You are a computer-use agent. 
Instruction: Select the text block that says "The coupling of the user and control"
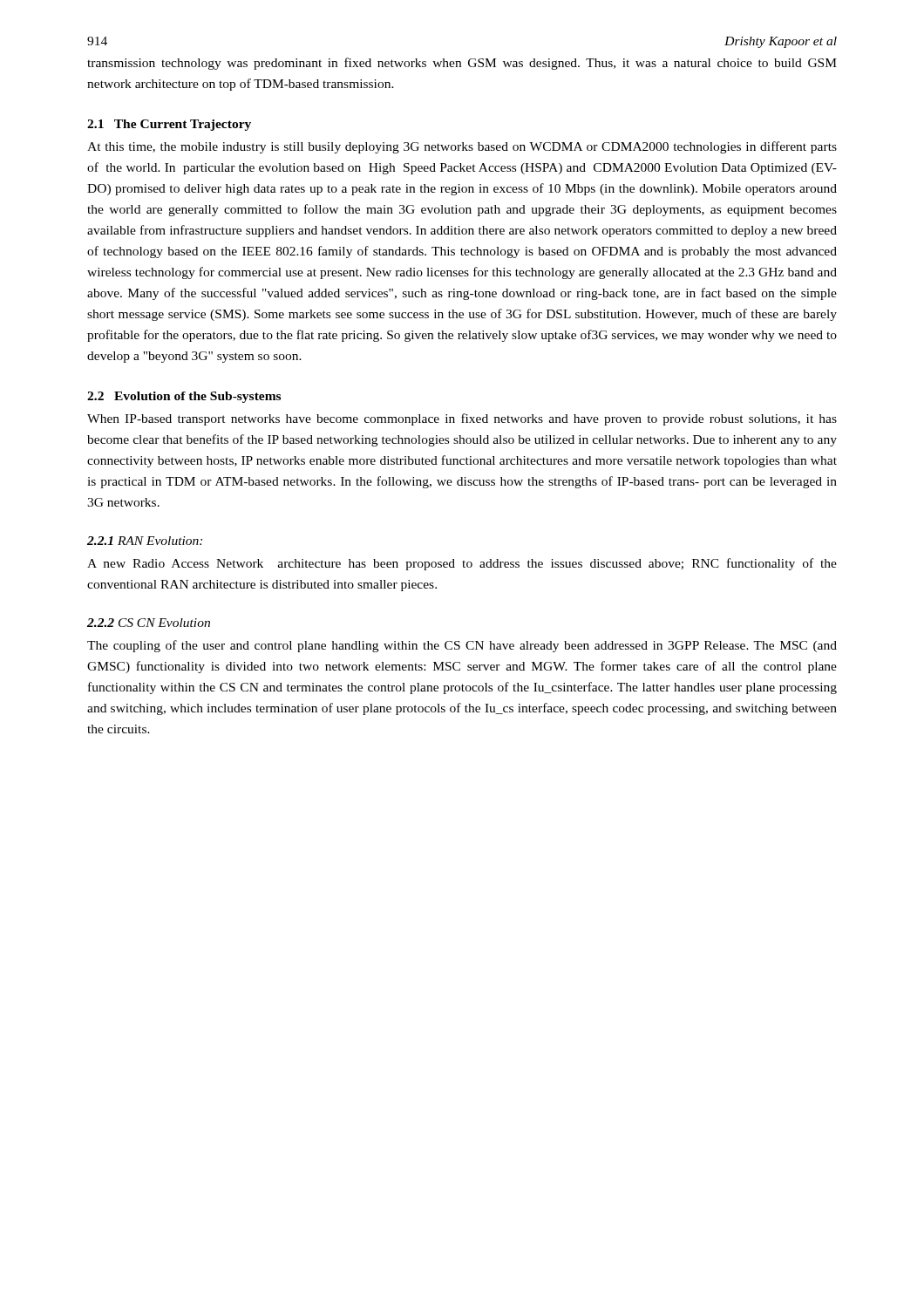[x=462, y=687]
